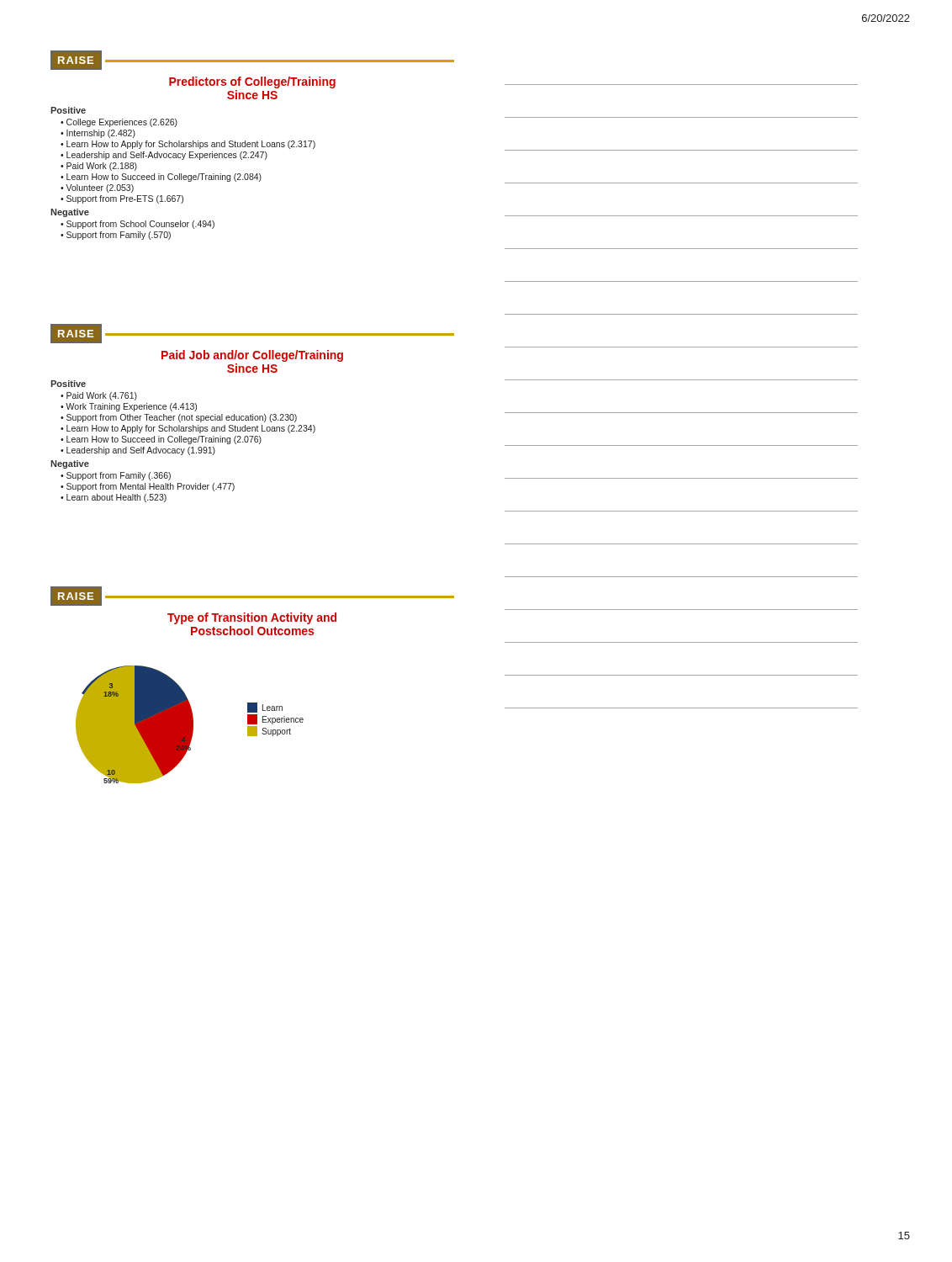
Task: Find "• Paid Work (4.761)" on this page
Action: [x=99, y=395]
